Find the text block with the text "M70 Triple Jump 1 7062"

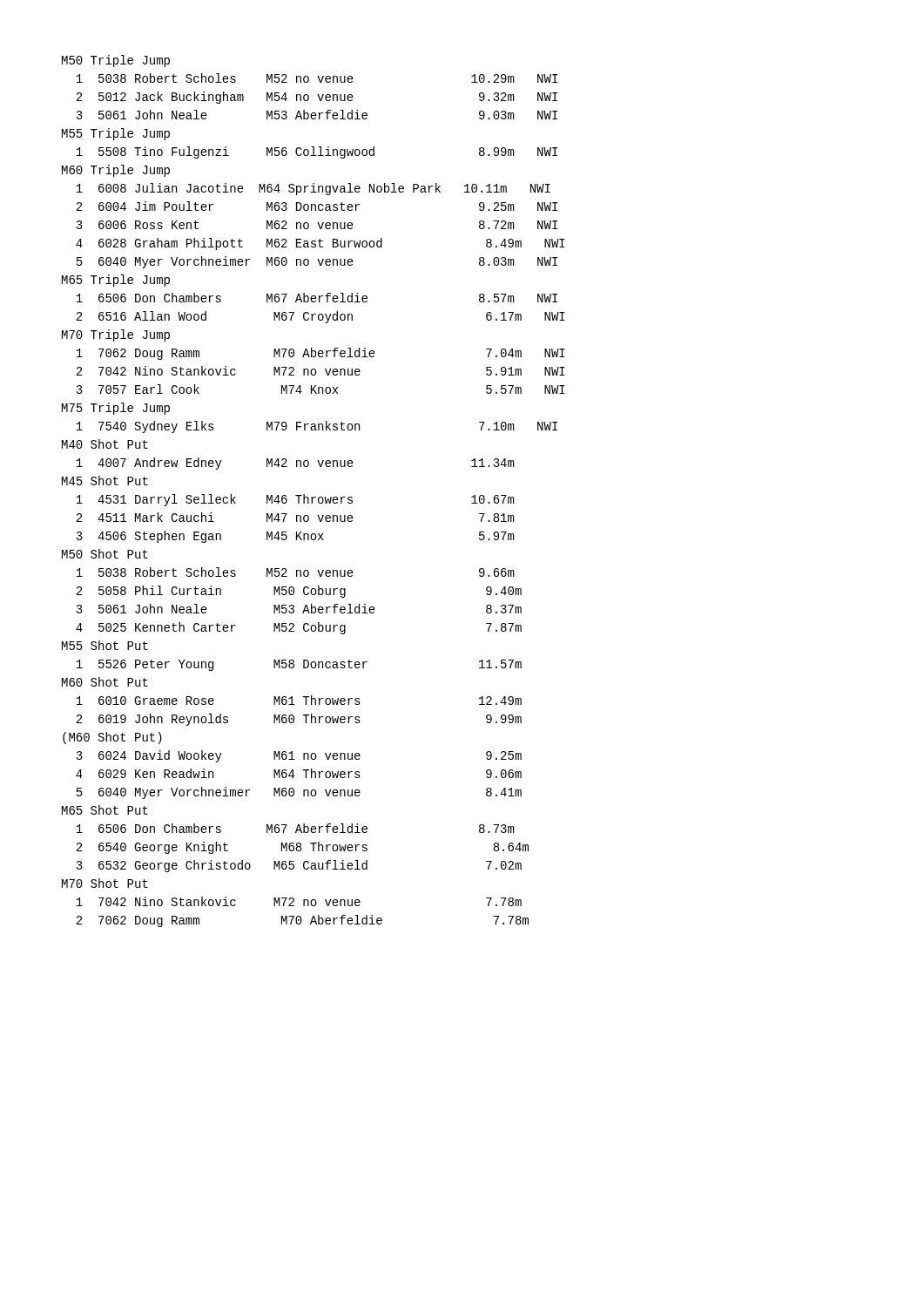(x=116, y=335)
